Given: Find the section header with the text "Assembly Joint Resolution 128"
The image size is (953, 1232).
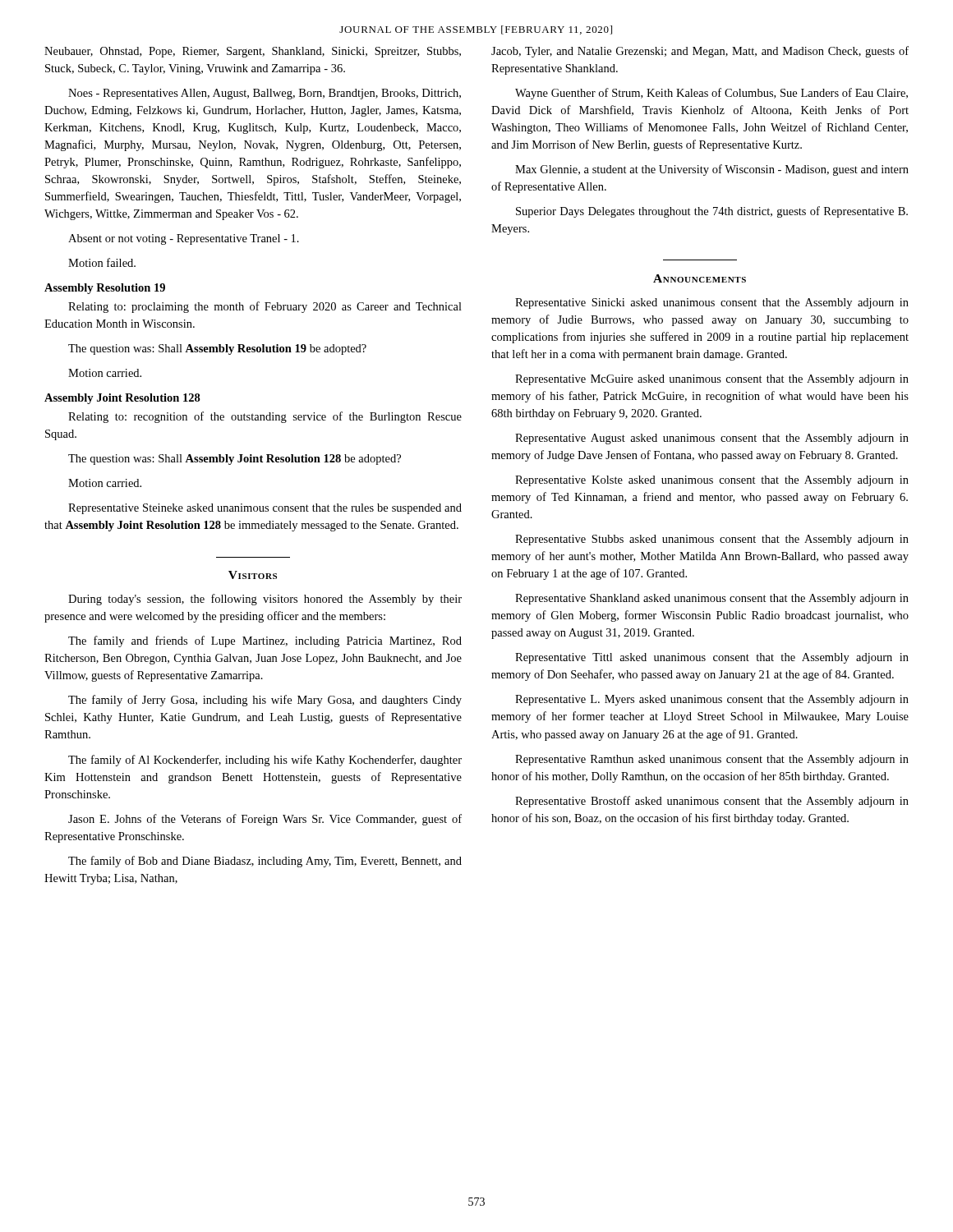Looking at the screenshot, I should tap(122, 399).
